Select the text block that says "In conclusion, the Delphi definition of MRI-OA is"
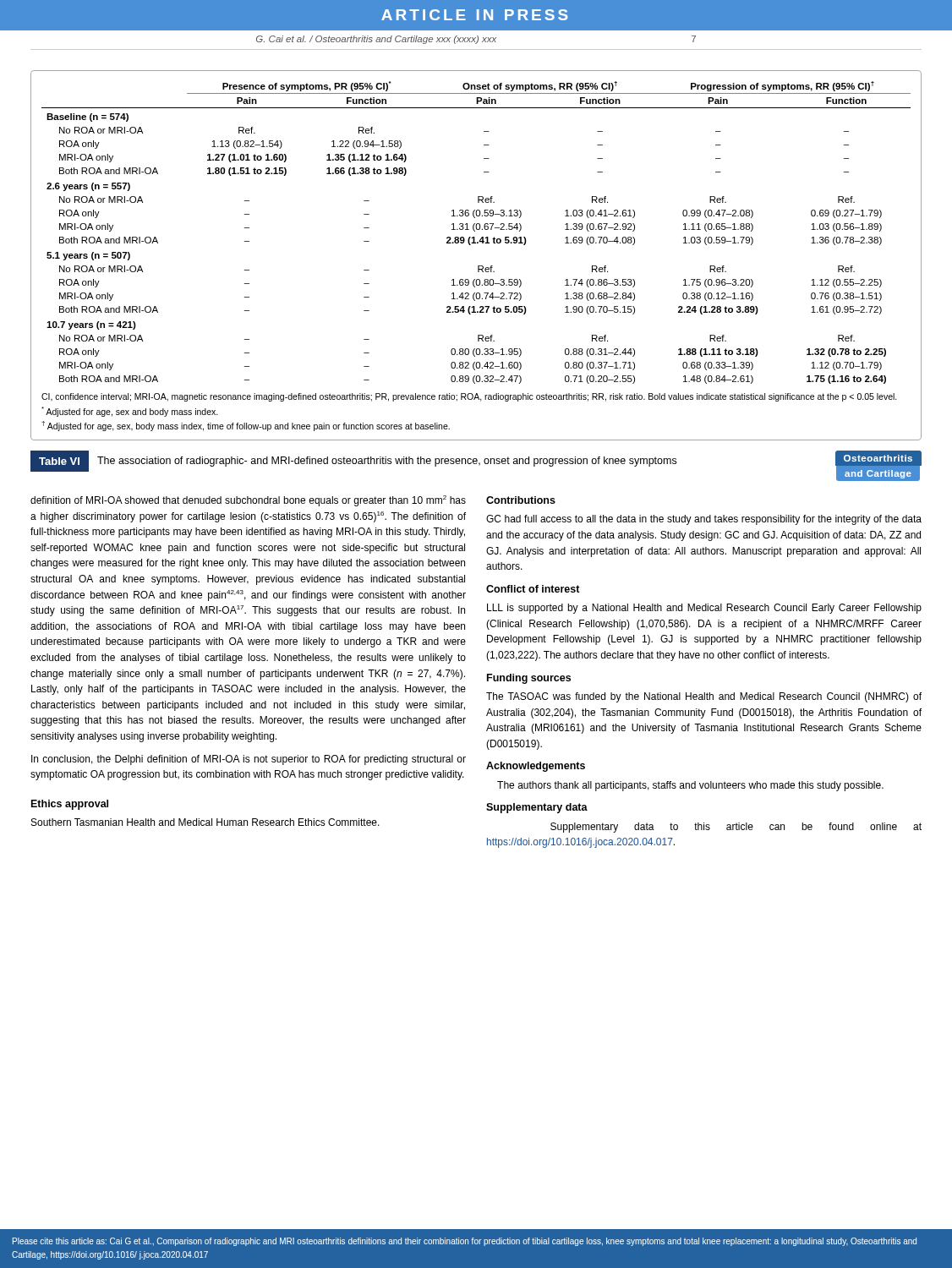Viewport: 952px width, 1268px height. coord(248,767)
